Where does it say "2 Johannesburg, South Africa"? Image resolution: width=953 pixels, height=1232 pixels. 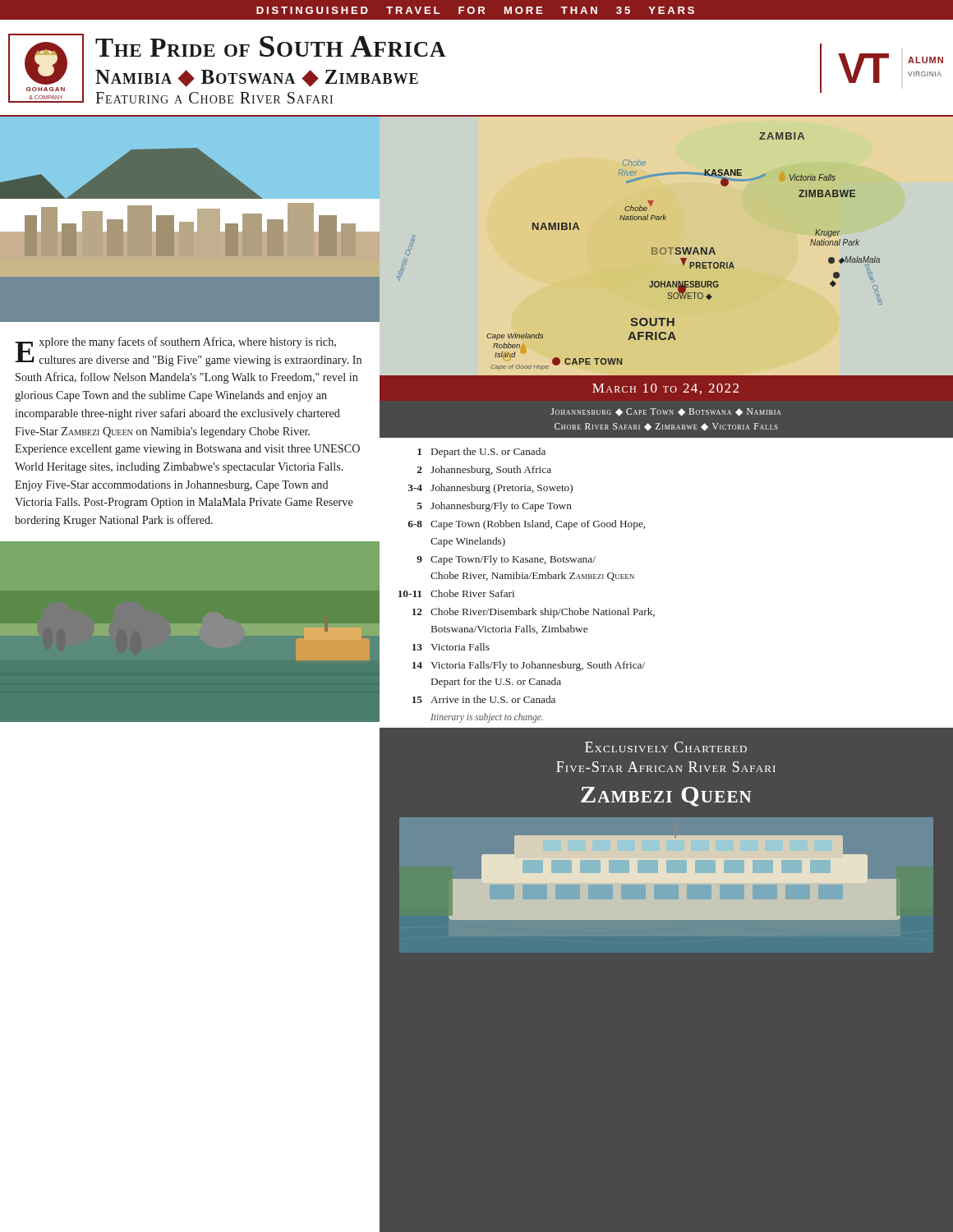click(x=472, y=470)
